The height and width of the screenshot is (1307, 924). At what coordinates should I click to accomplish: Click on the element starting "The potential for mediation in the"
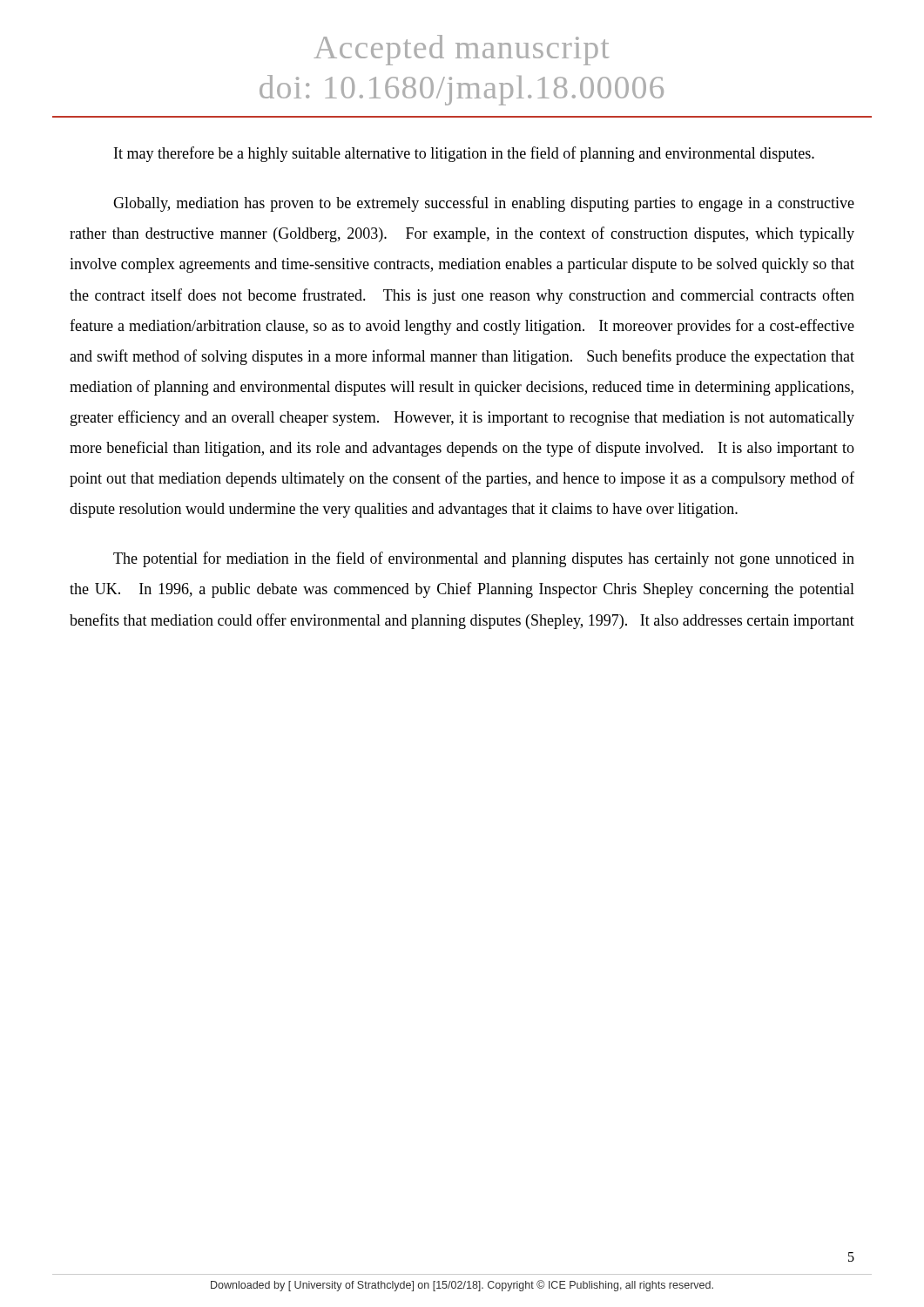[x=462, y=590]
